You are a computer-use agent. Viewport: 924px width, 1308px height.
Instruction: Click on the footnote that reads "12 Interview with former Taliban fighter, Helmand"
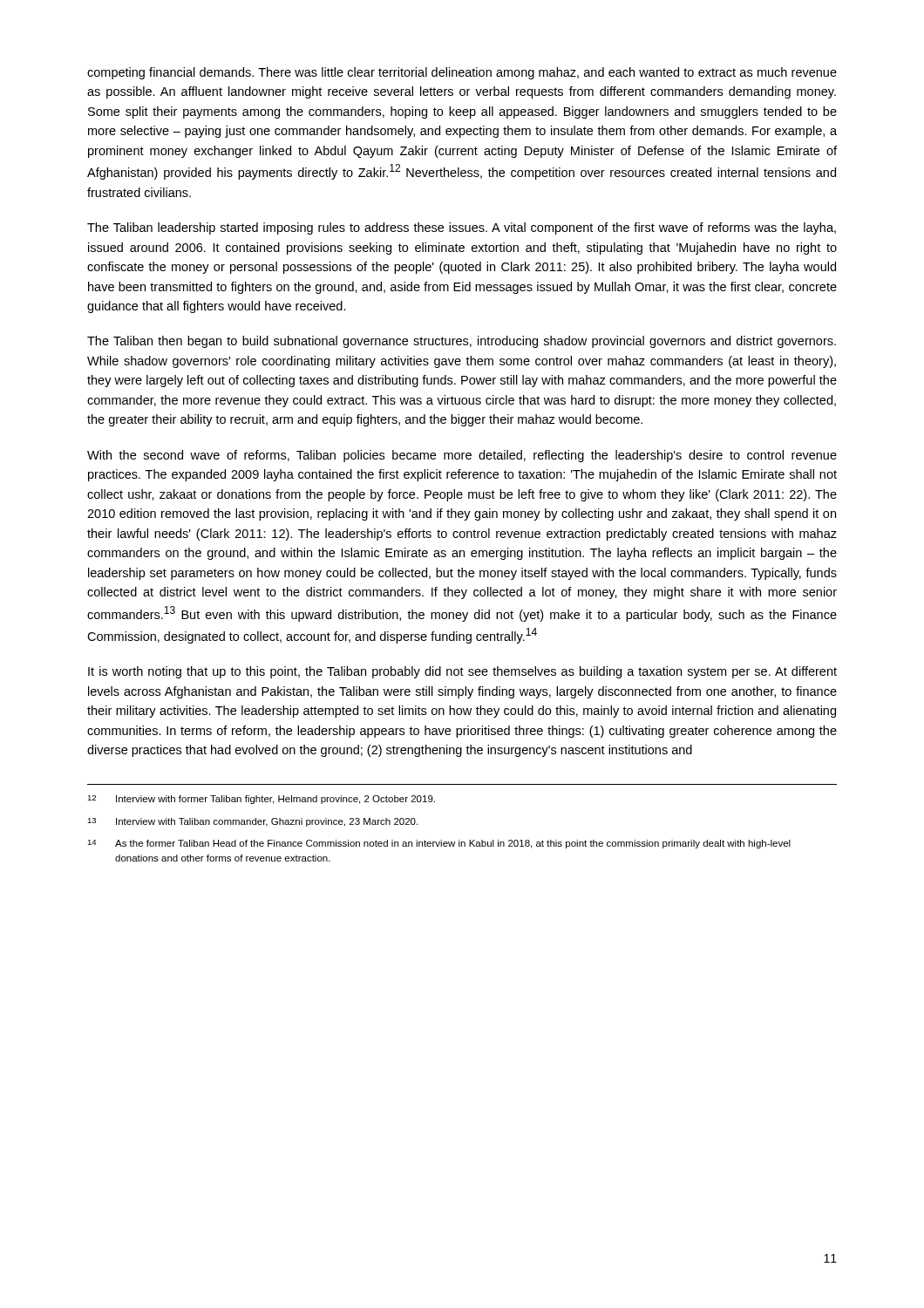click(261, 800)
